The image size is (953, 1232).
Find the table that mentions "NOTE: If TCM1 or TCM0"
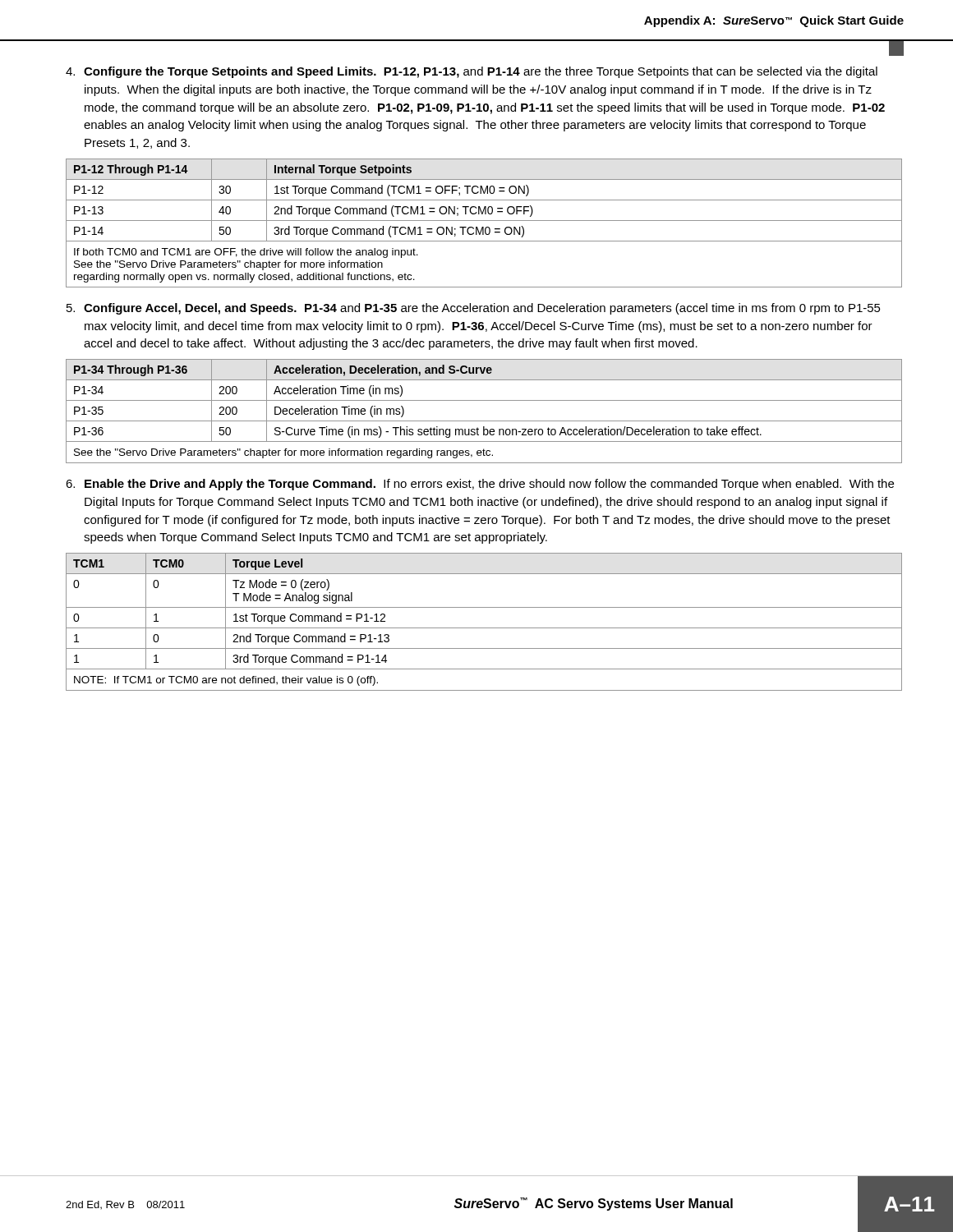coord(484,622)
